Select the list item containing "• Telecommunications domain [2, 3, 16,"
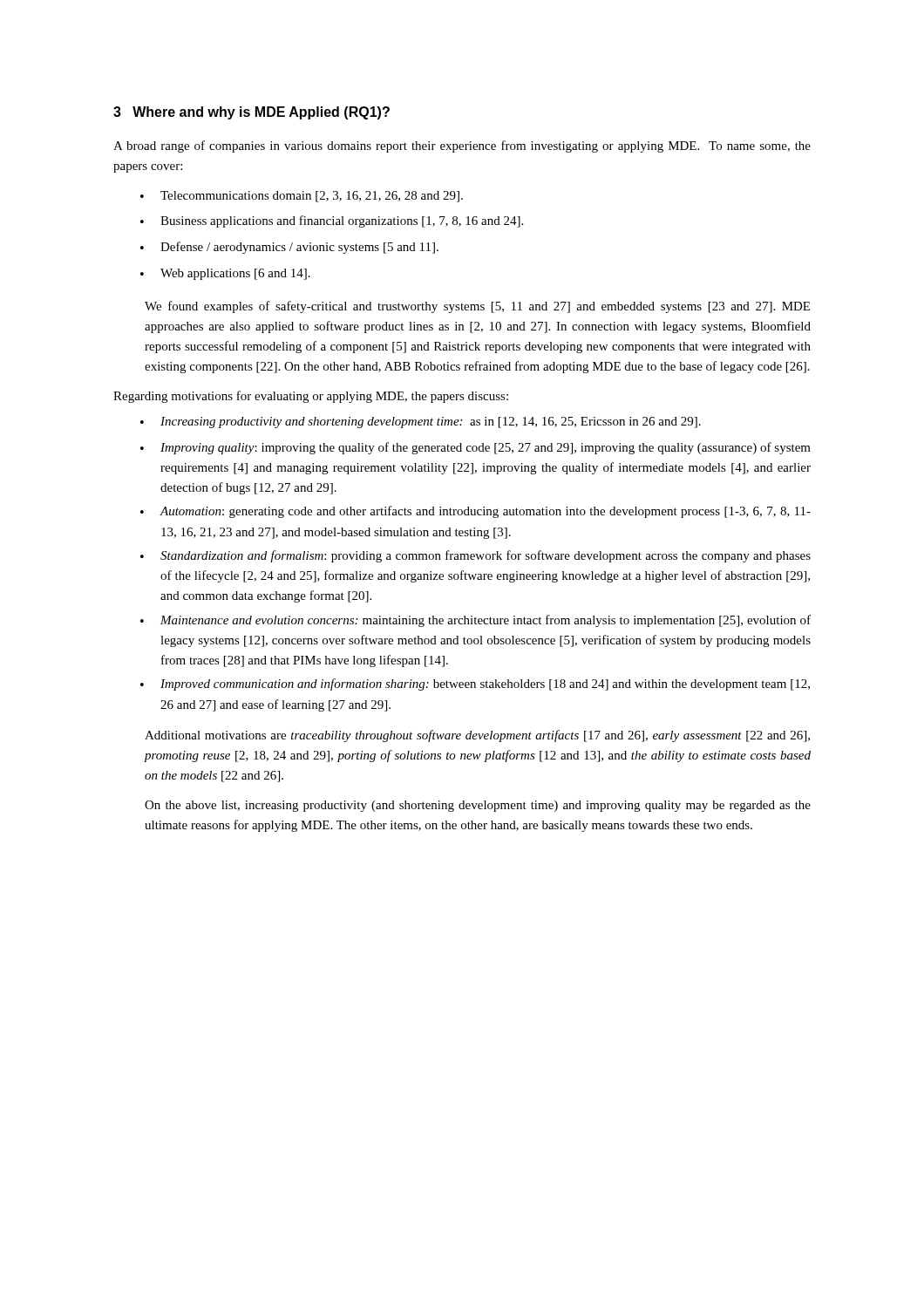Image resolution: width=924 pixels, height=1308 pixels. click(302, 197)
